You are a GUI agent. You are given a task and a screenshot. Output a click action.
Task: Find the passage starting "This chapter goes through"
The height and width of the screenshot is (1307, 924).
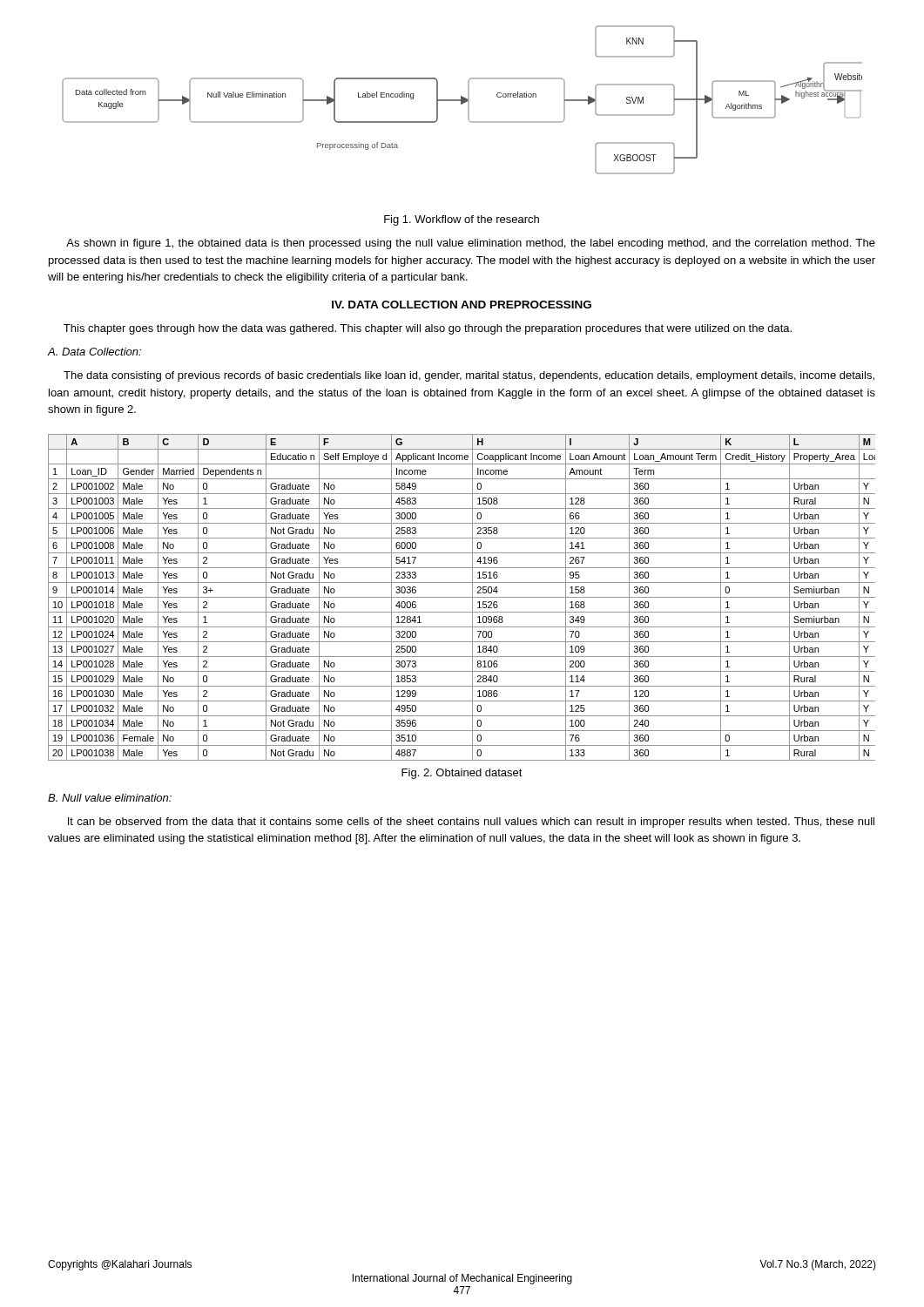pos(420,328)
